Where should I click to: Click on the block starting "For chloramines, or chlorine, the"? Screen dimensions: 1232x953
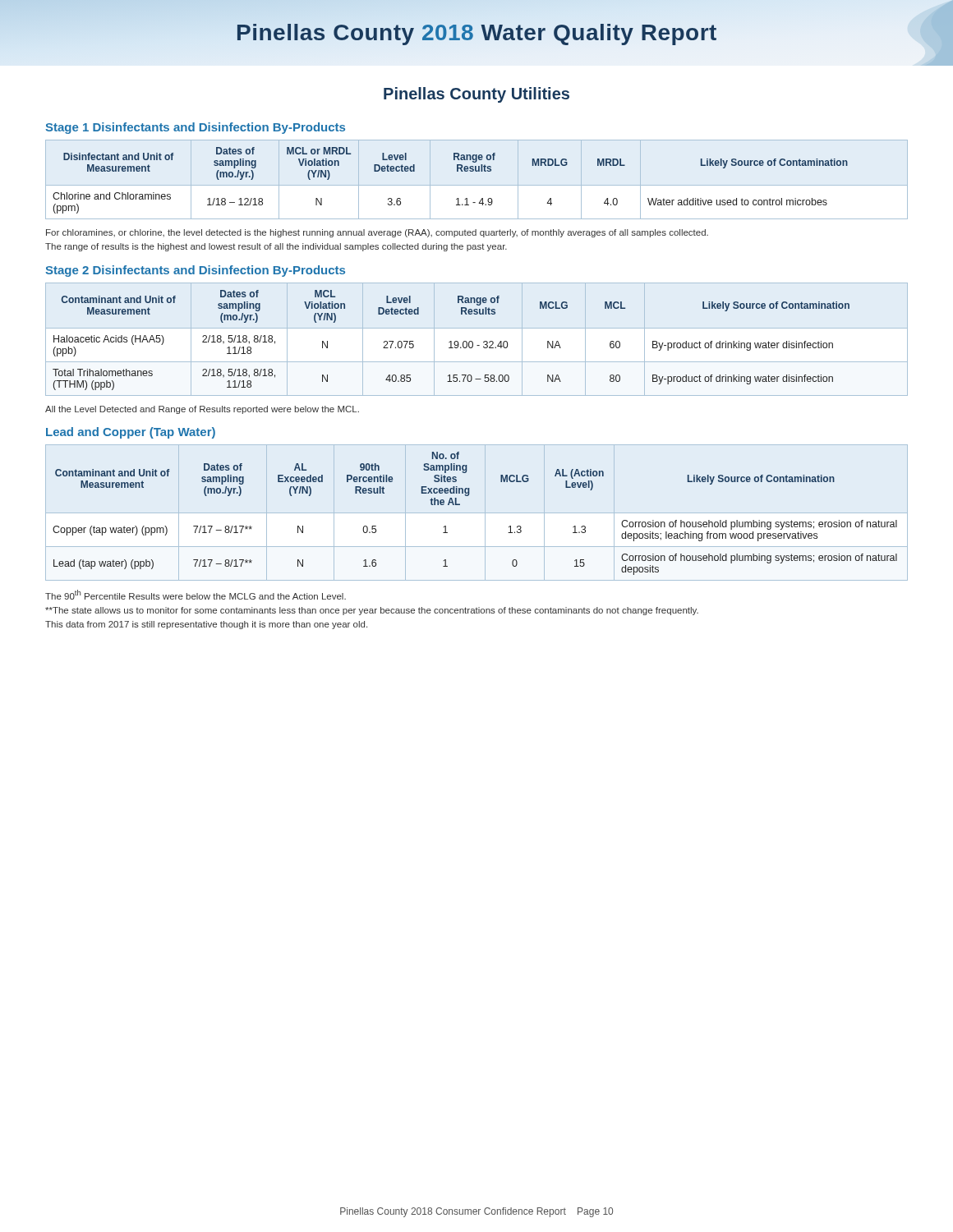tap(377, 240)
